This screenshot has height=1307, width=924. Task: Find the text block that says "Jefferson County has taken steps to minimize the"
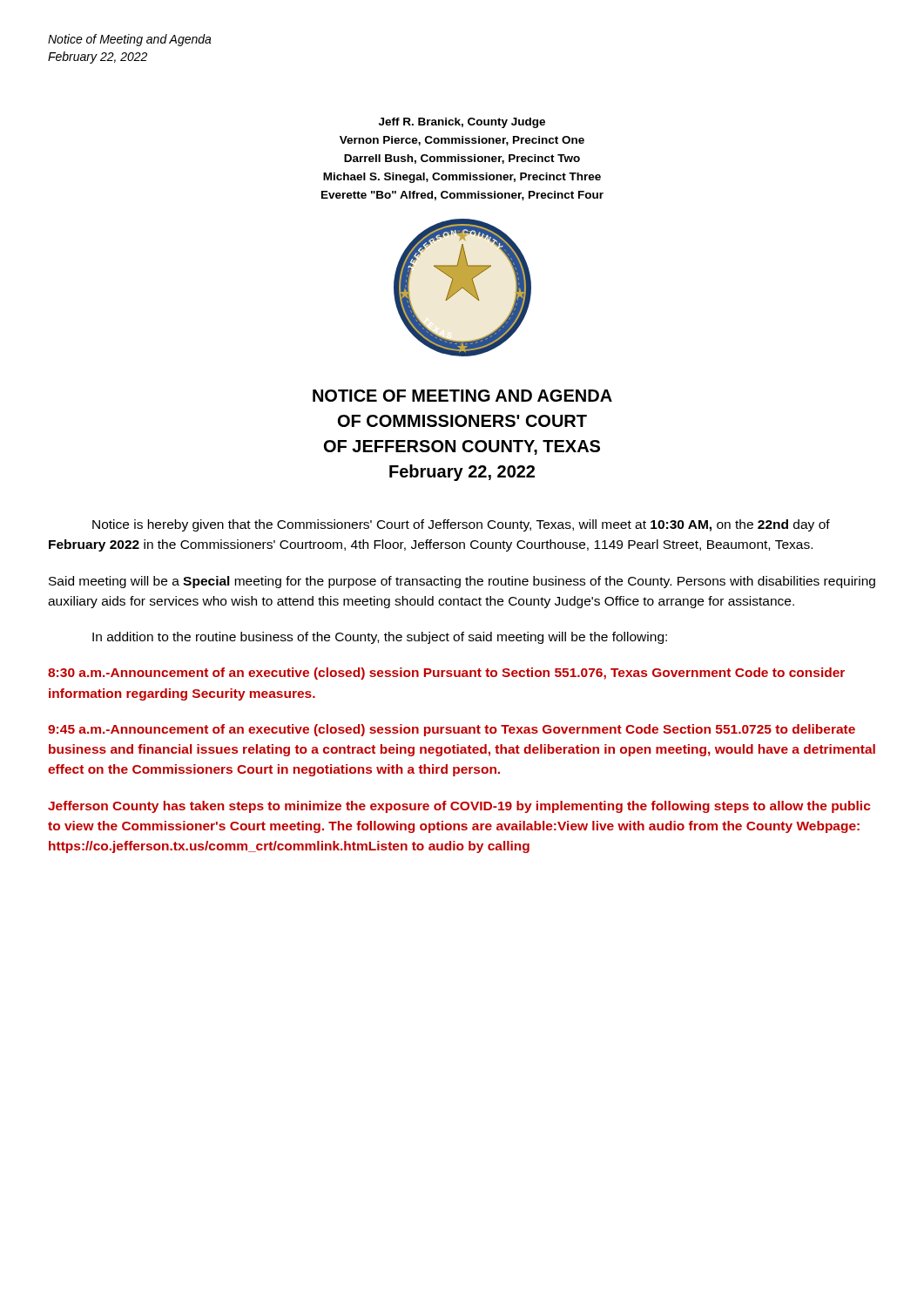tap(459, 825)
